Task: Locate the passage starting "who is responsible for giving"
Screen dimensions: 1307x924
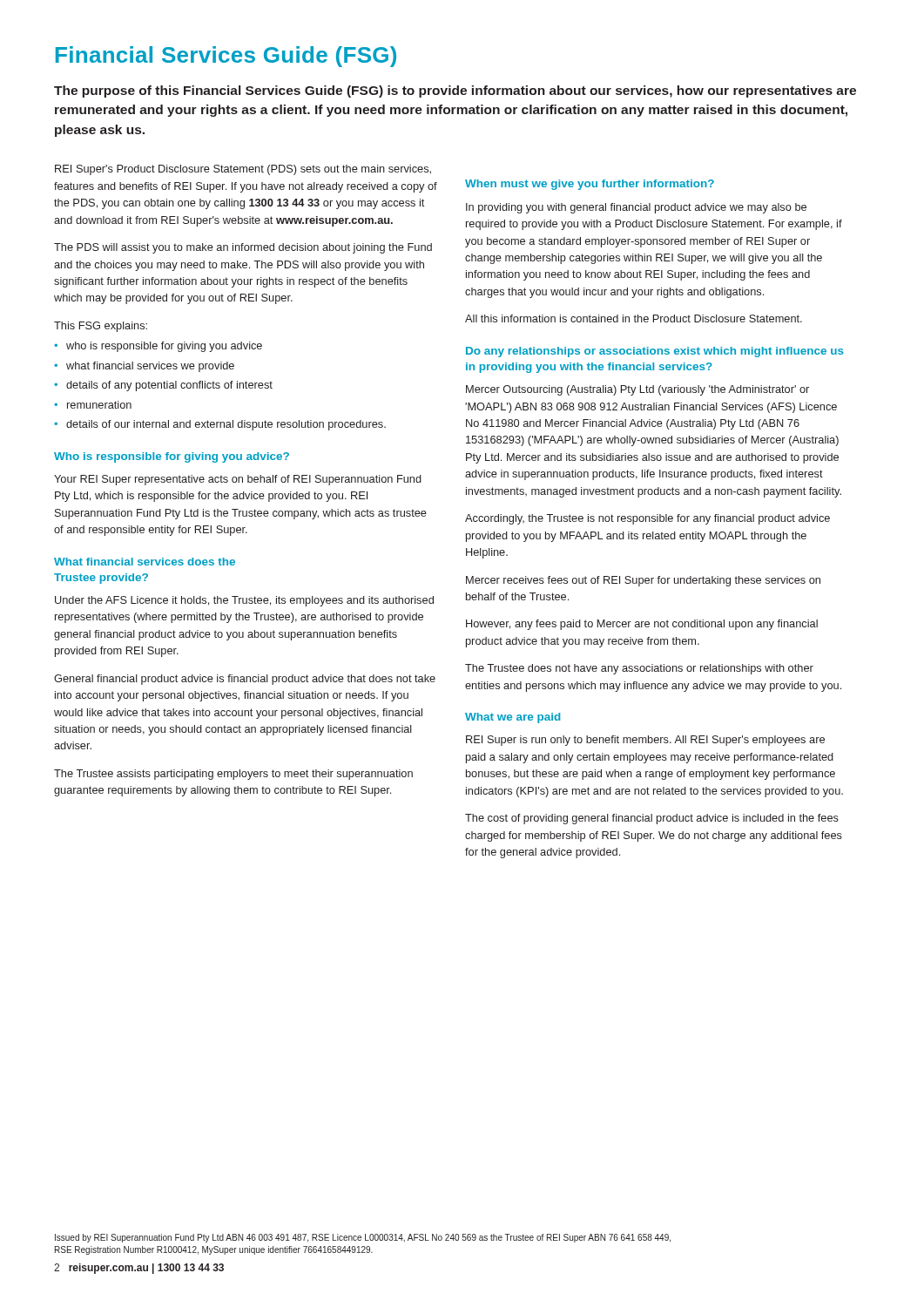Action: (246, 346)
